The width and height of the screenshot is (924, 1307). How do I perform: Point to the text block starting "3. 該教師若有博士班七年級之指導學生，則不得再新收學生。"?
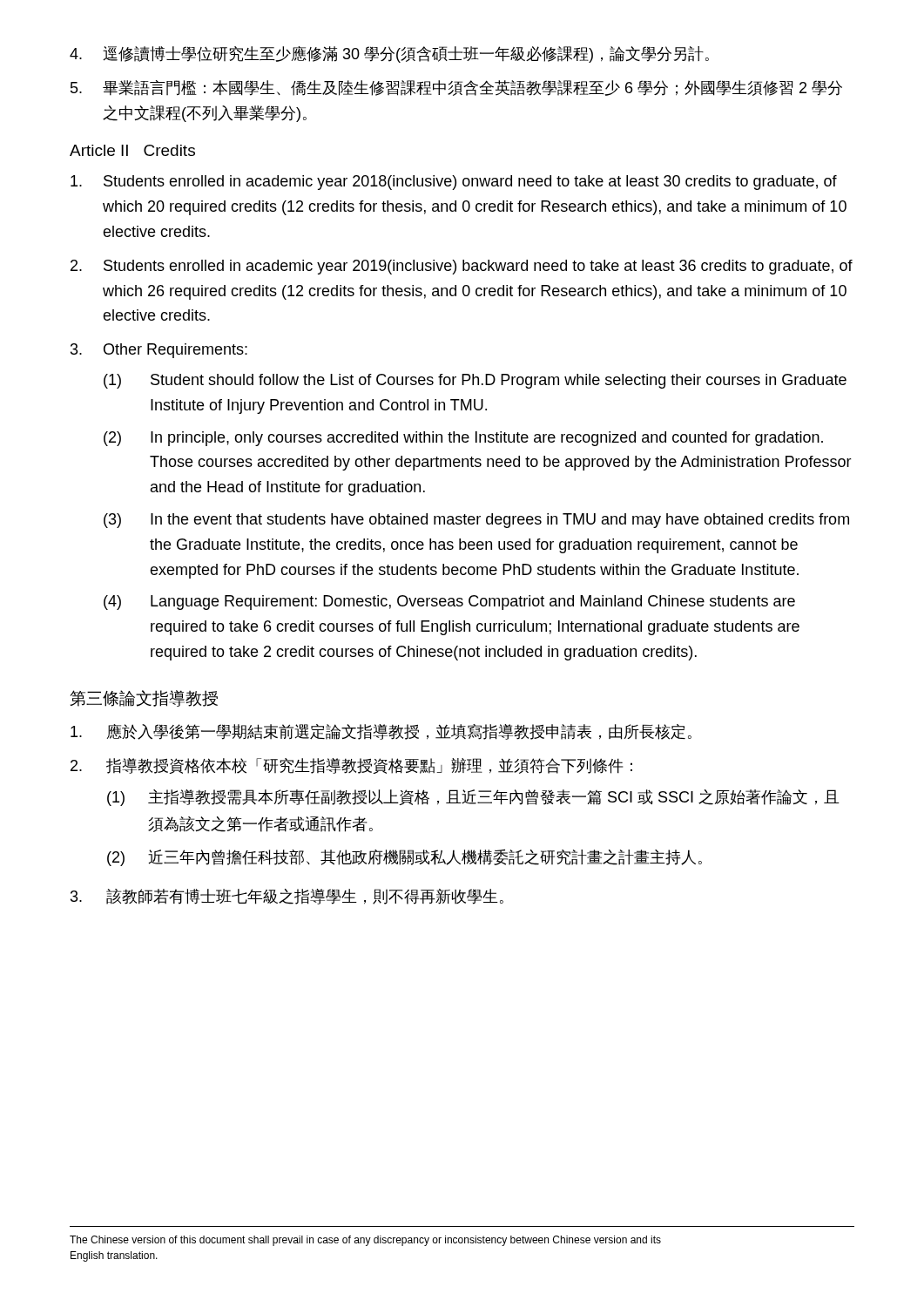(x=462, y=898)
